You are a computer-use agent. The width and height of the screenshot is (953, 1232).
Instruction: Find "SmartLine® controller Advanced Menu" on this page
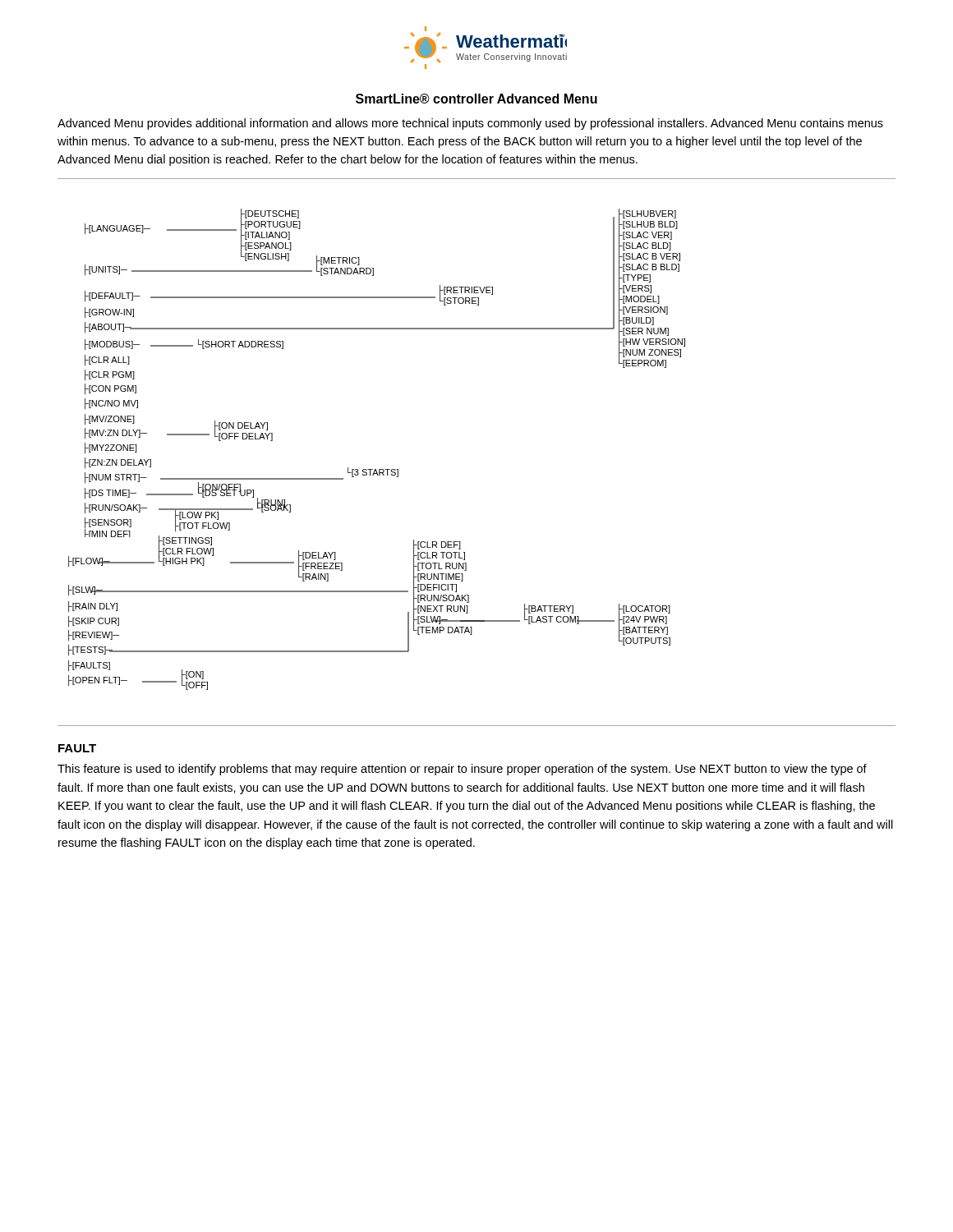pyautogui.click(x=476, y=99)
